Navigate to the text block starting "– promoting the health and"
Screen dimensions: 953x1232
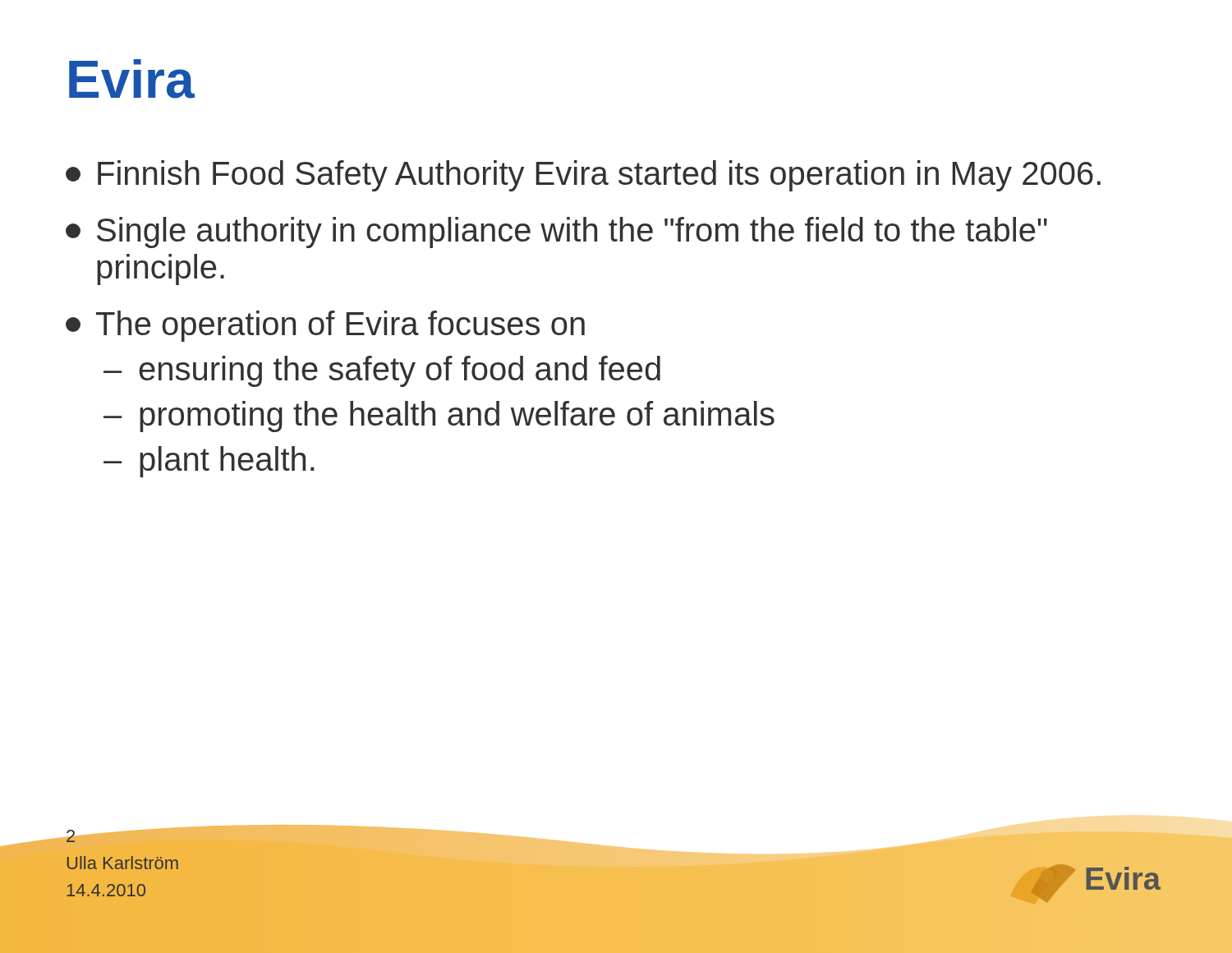click(x=439, y=414)
